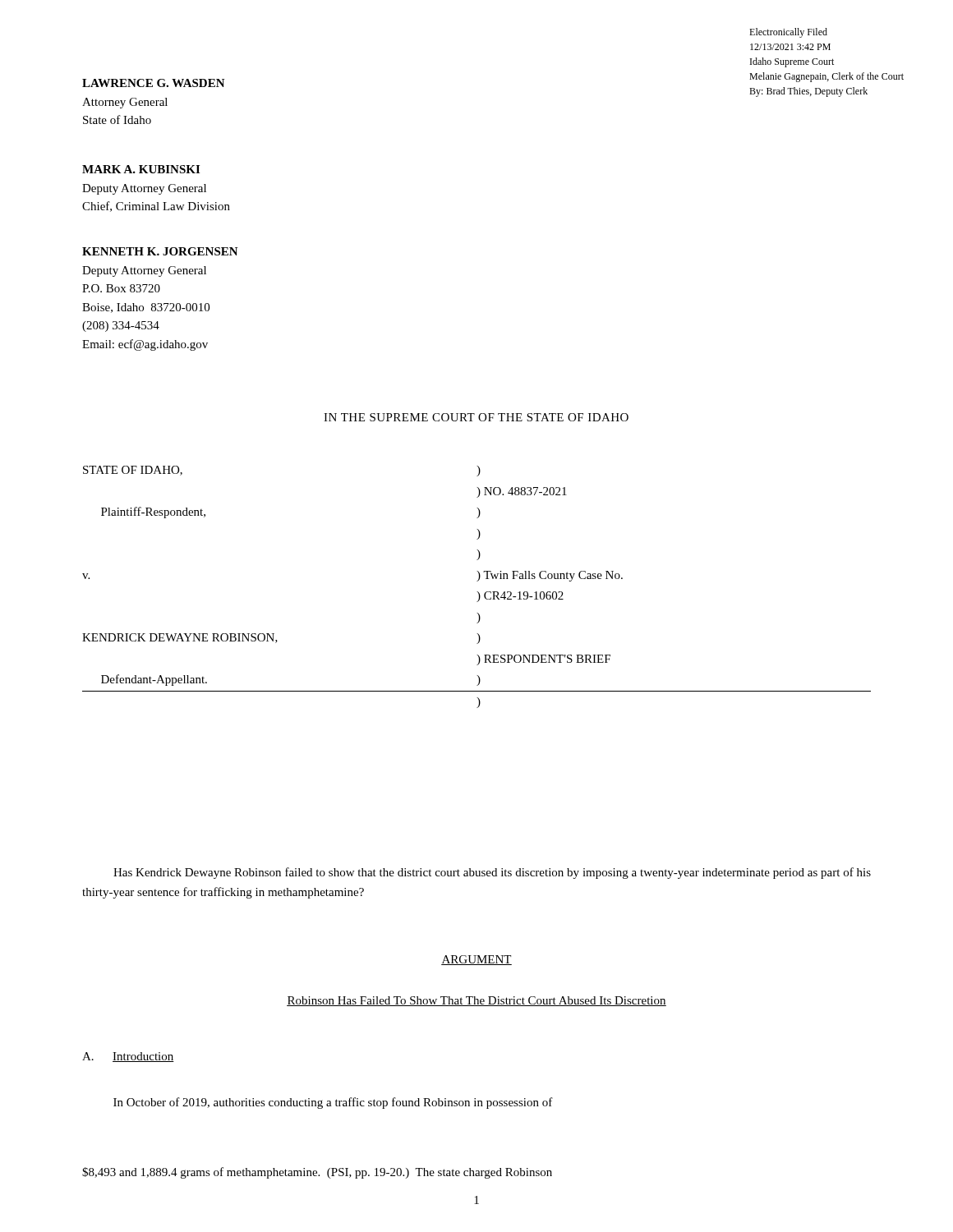Select the section header that reads "IN THE SUPREME"
This screenshot has height=1232, width=953.
(476, 417)
